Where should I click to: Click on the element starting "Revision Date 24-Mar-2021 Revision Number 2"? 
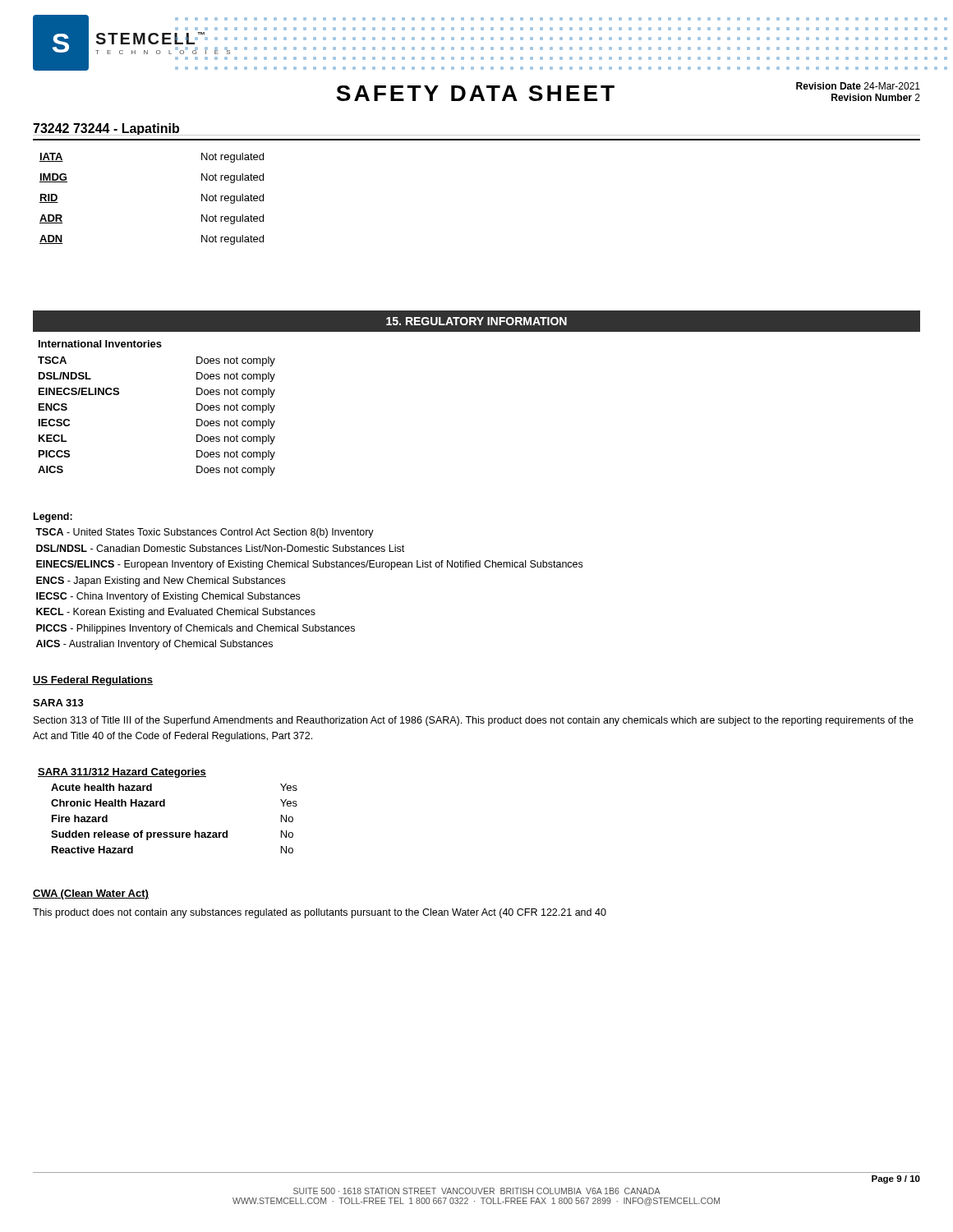click(858, 92)
